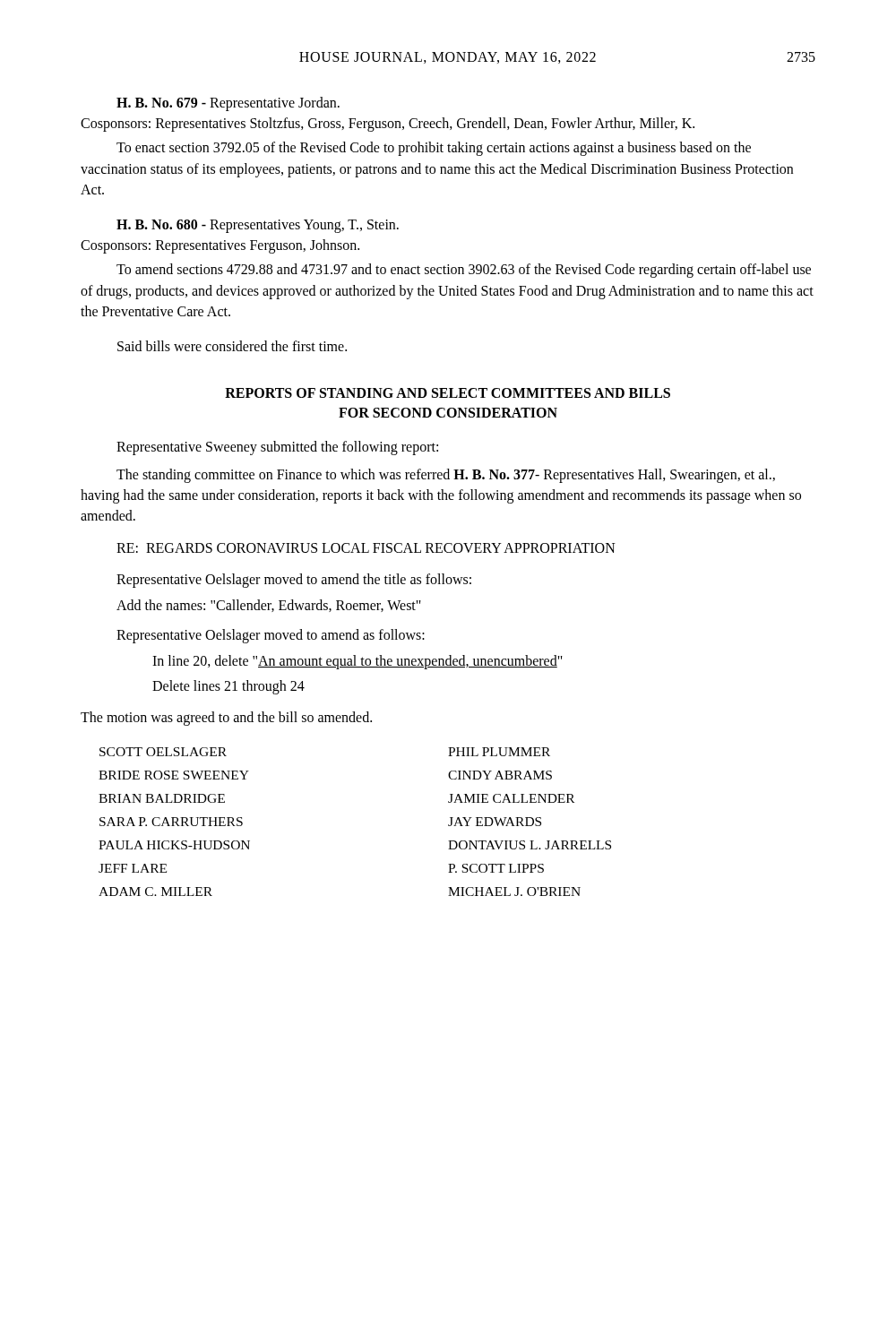The image size is (896, 1344).
Task: Locate the text that says "Add the names: "Callender, Edwards, Roemer, West""
Action: point(269,606)
